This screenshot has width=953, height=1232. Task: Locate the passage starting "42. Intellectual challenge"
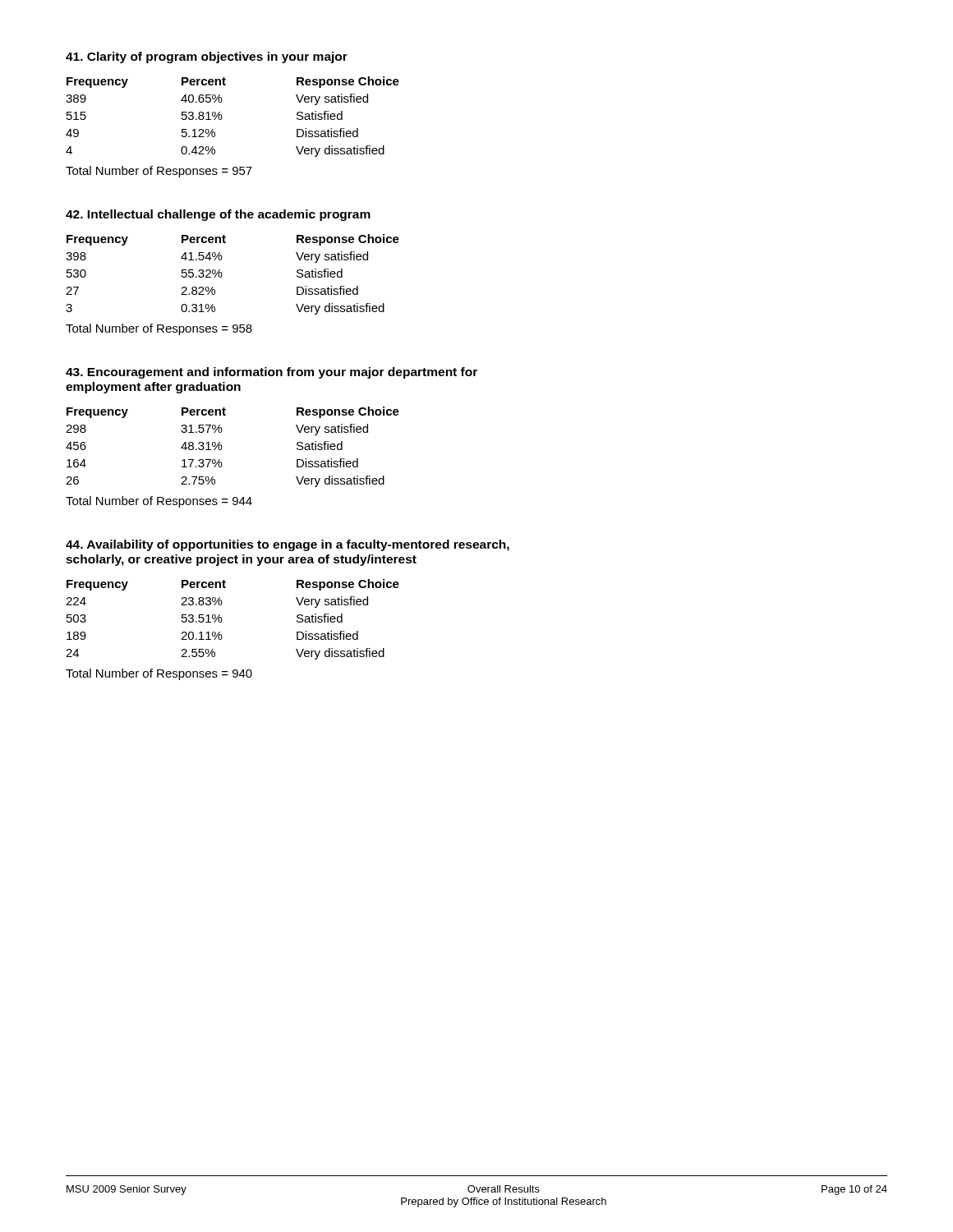pyautogui.click(x=218, y=214)
